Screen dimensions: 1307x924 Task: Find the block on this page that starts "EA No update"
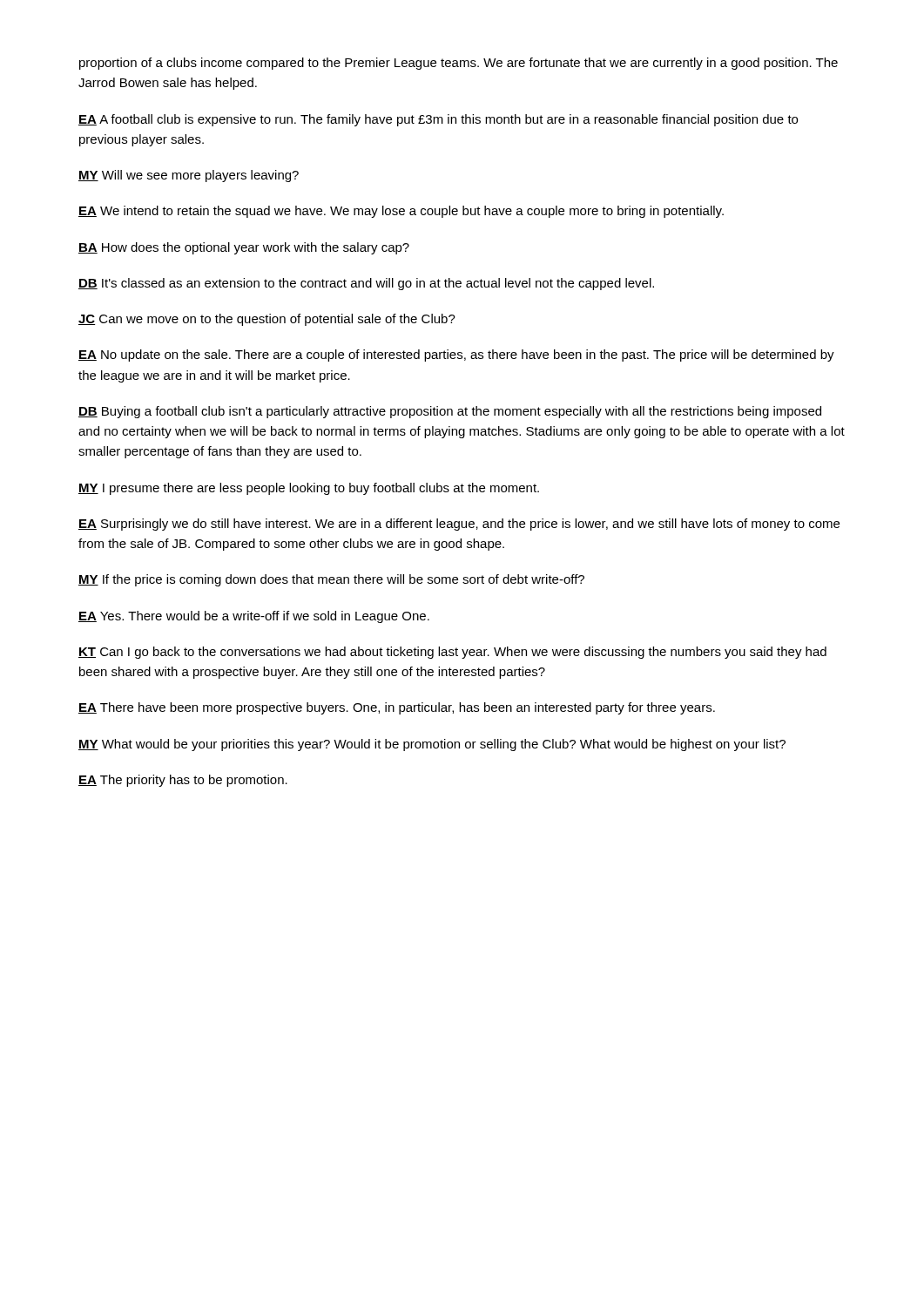point(456,365)
